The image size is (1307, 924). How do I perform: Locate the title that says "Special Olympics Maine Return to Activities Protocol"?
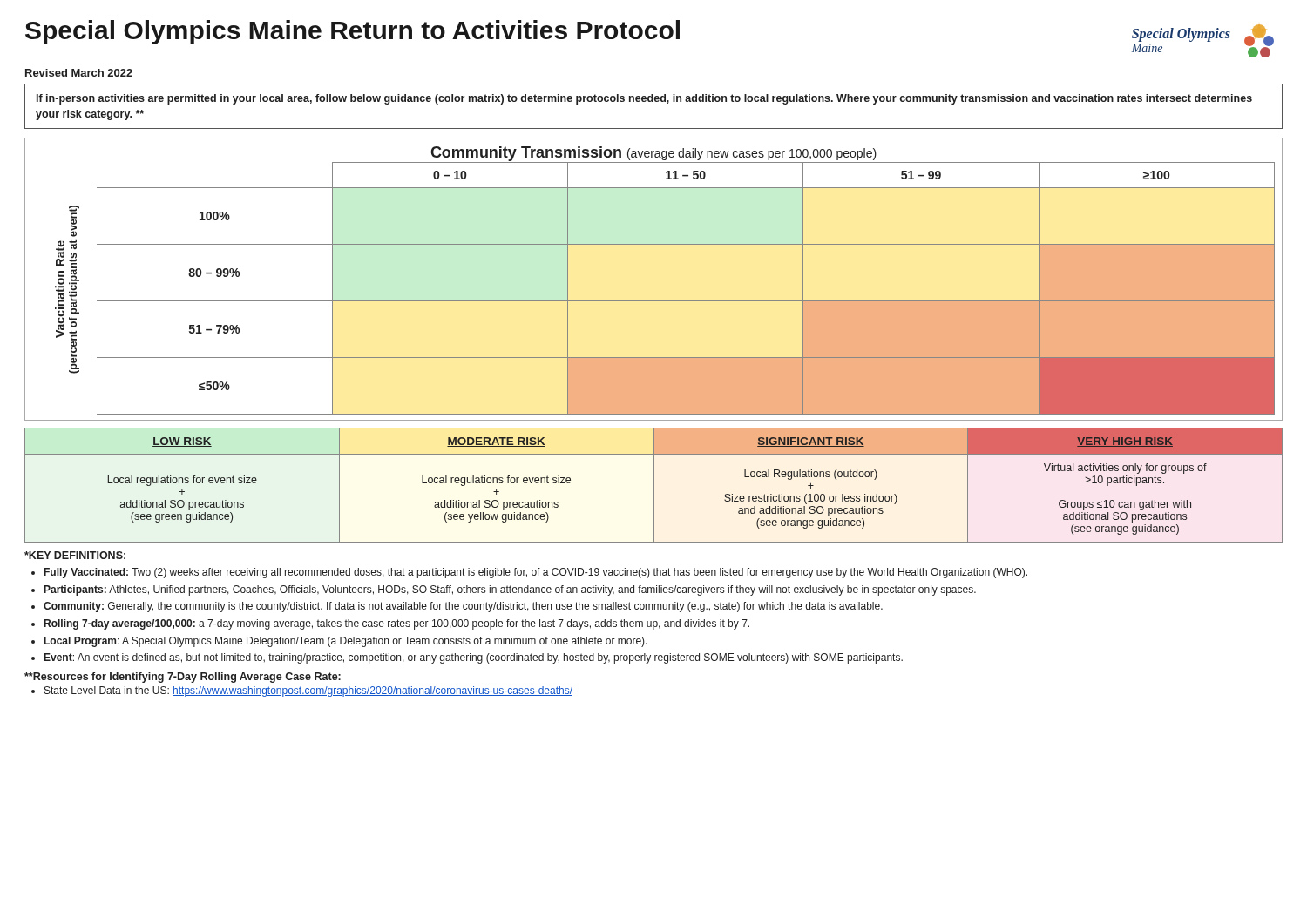353,30
